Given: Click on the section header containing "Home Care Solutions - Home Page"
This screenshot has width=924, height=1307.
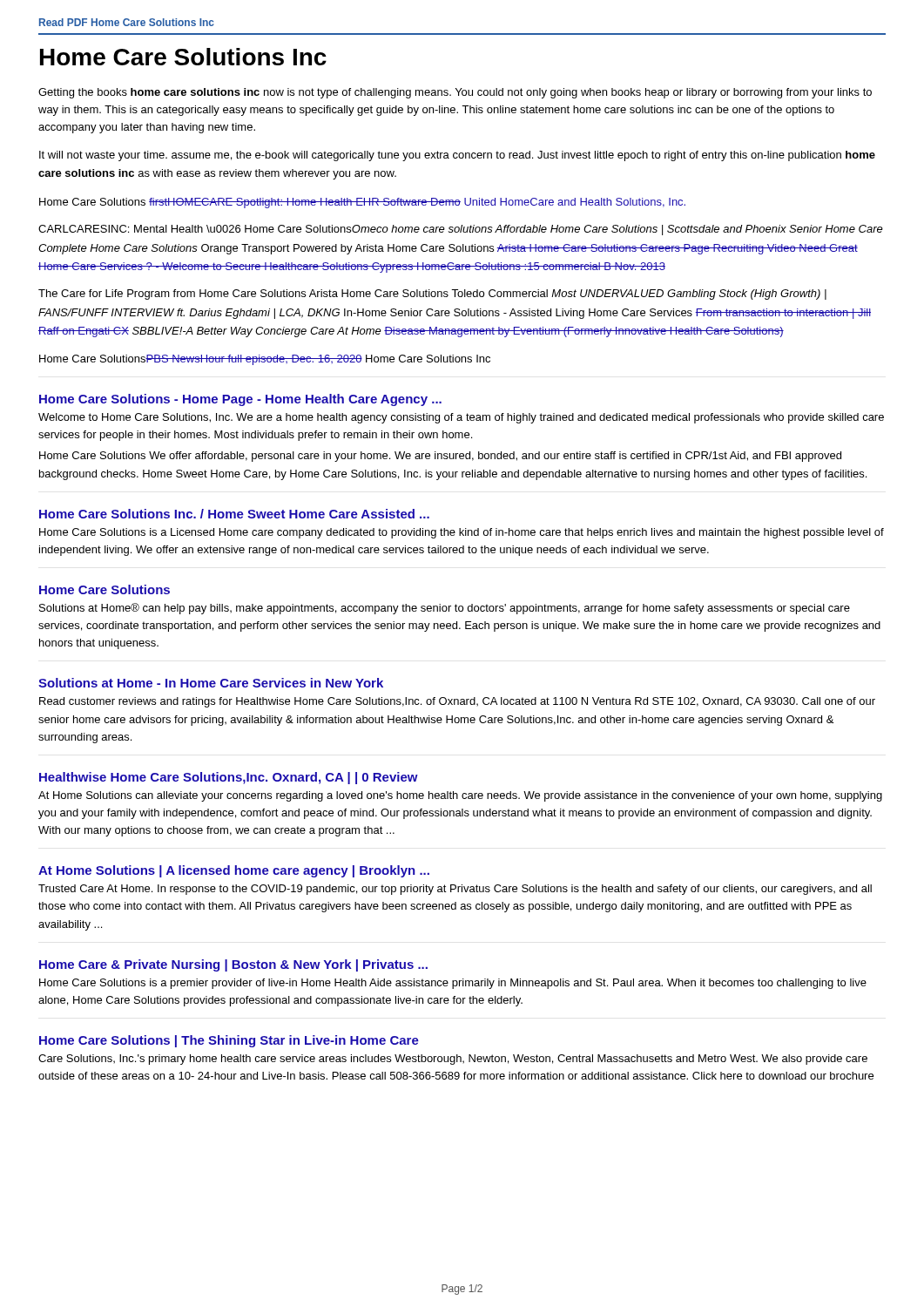Looking at the screenshot, I should (240, 399).
